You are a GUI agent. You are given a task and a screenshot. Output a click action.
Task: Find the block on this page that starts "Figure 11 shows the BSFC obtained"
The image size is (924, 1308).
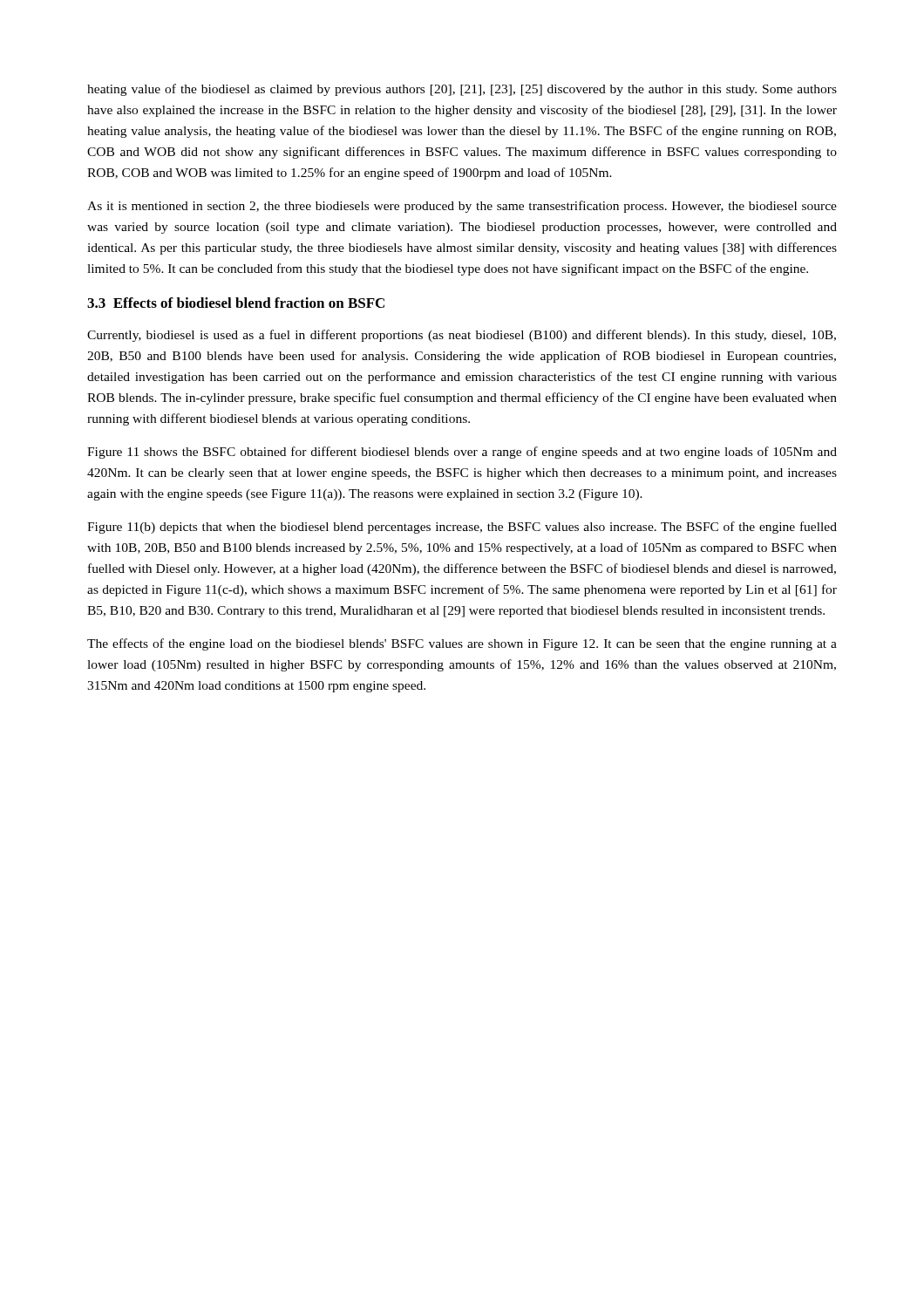click(462, 473)
